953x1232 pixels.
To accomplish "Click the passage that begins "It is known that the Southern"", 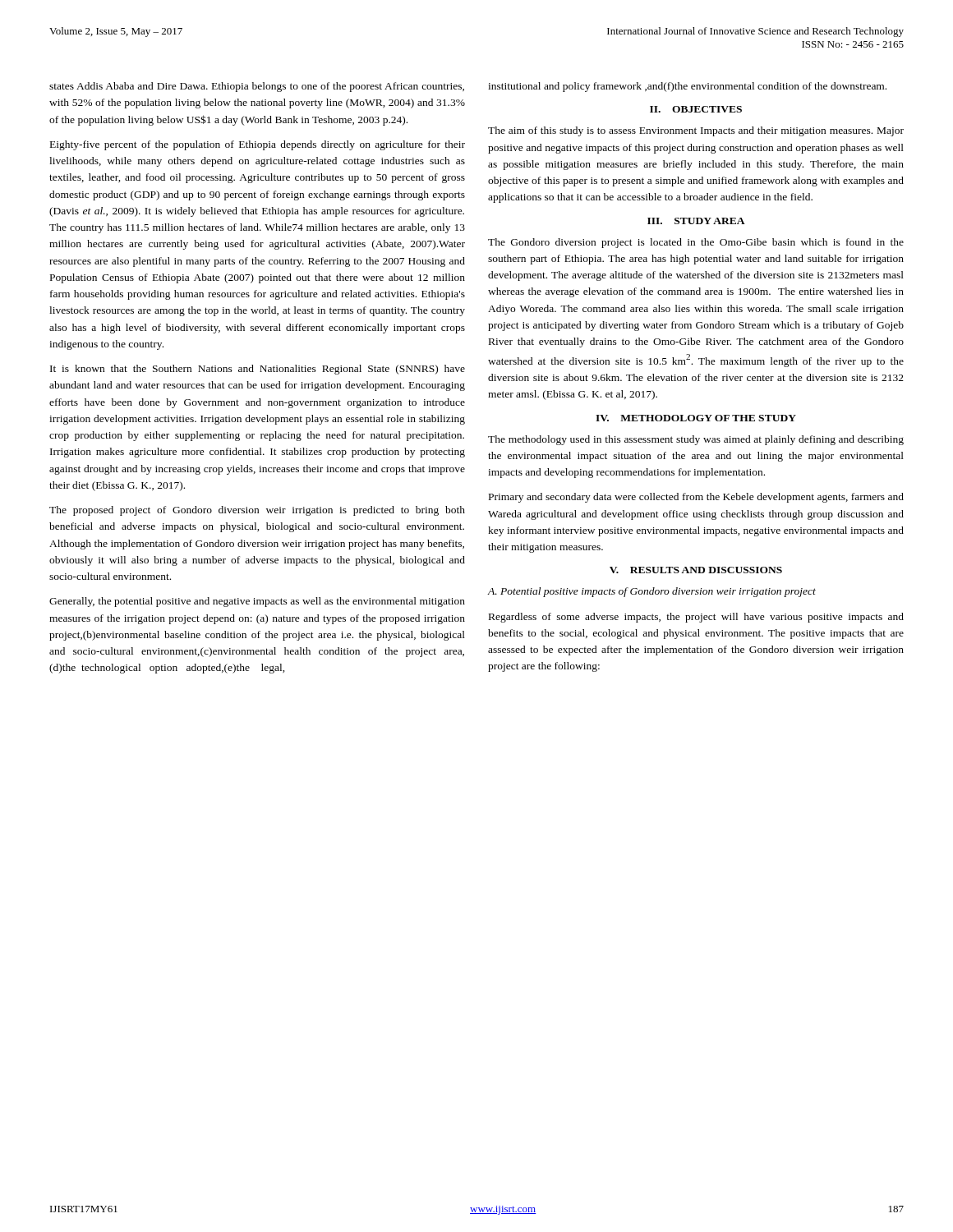I will coord(257,427).
